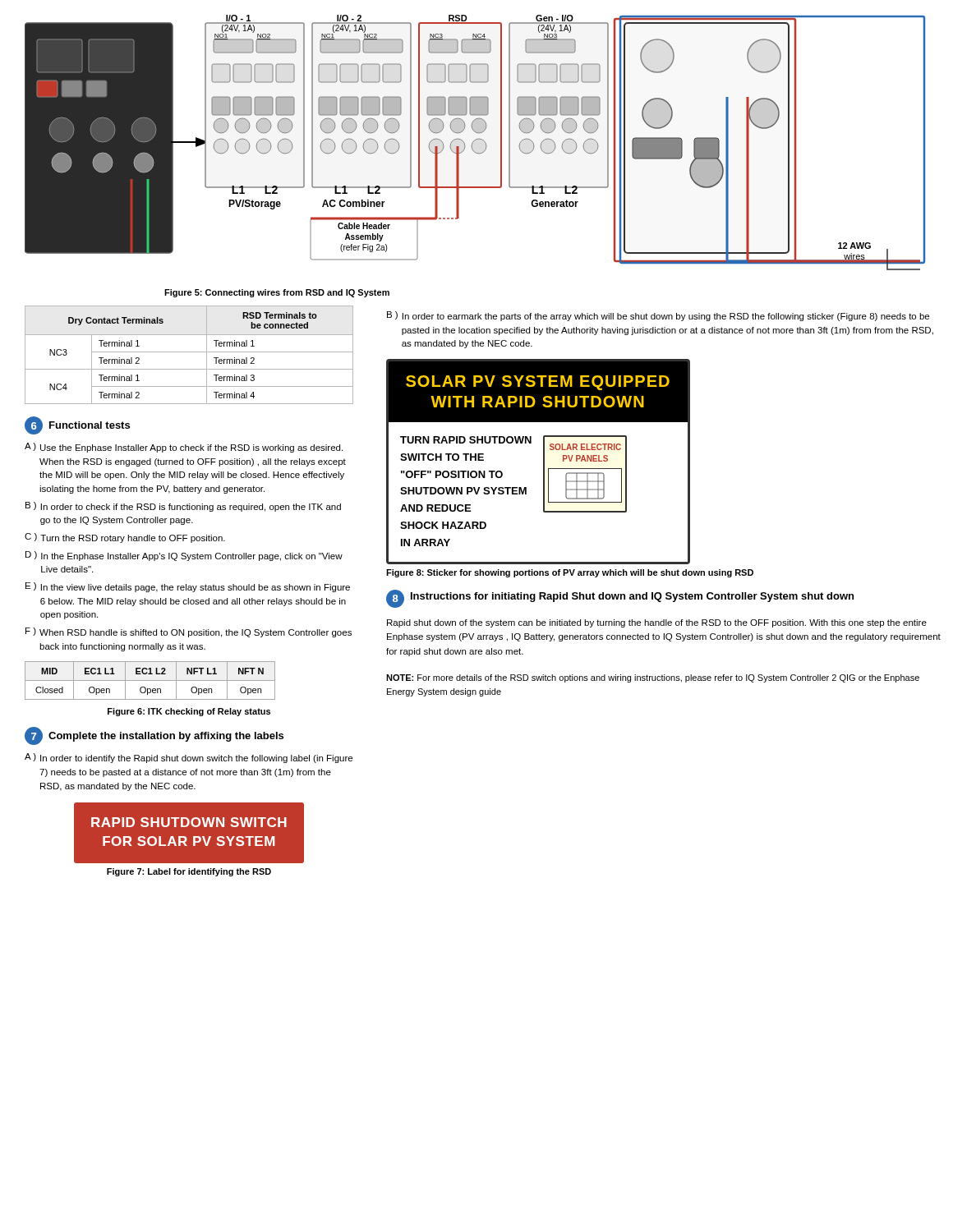The width and height of the screenshot is (953, 1232).
Task: Point to the block beginning "A ) In order to identify"
Action: tap(189, 772)
